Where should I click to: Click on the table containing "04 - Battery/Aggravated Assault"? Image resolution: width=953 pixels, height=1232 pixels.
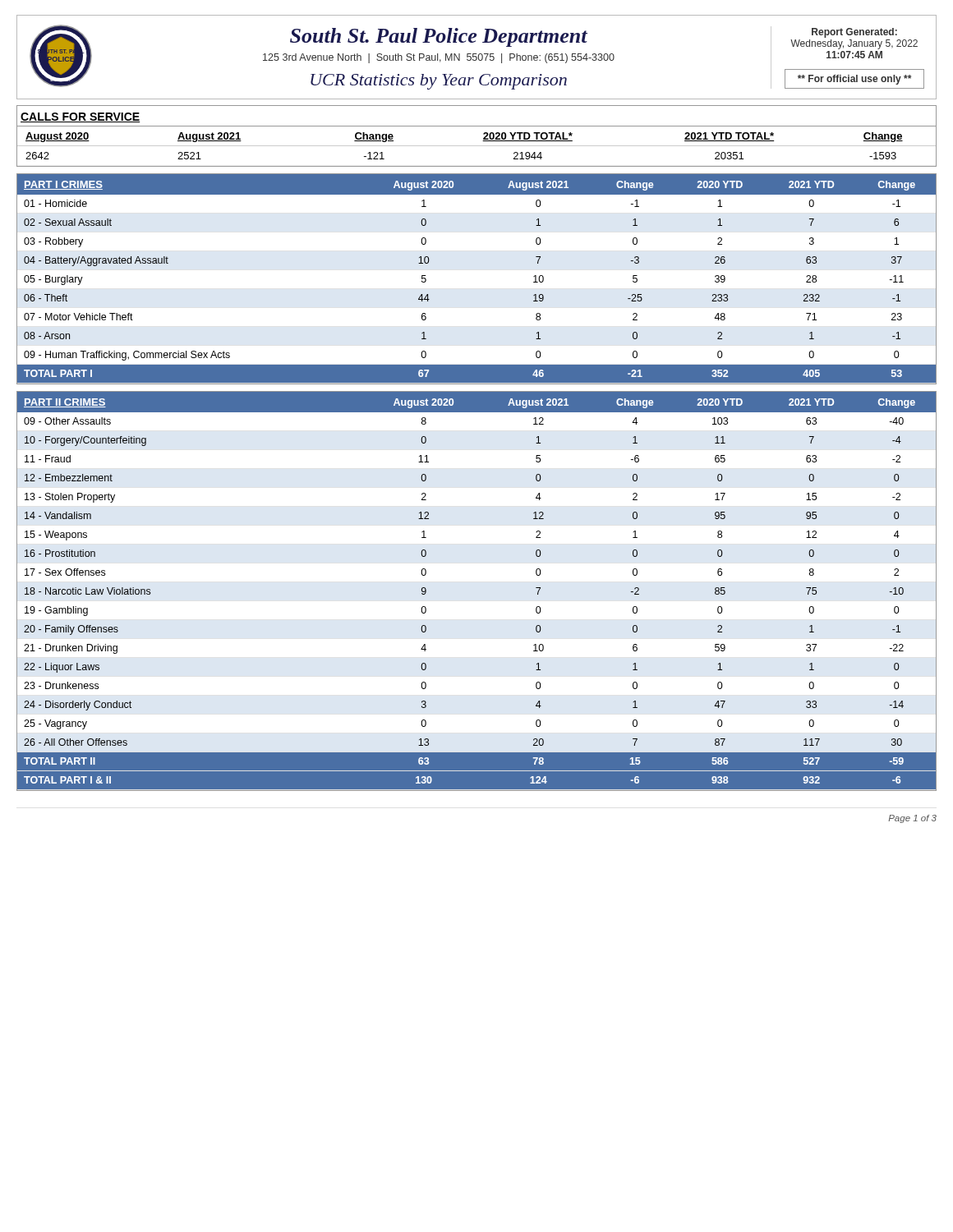tap(476, 279)
